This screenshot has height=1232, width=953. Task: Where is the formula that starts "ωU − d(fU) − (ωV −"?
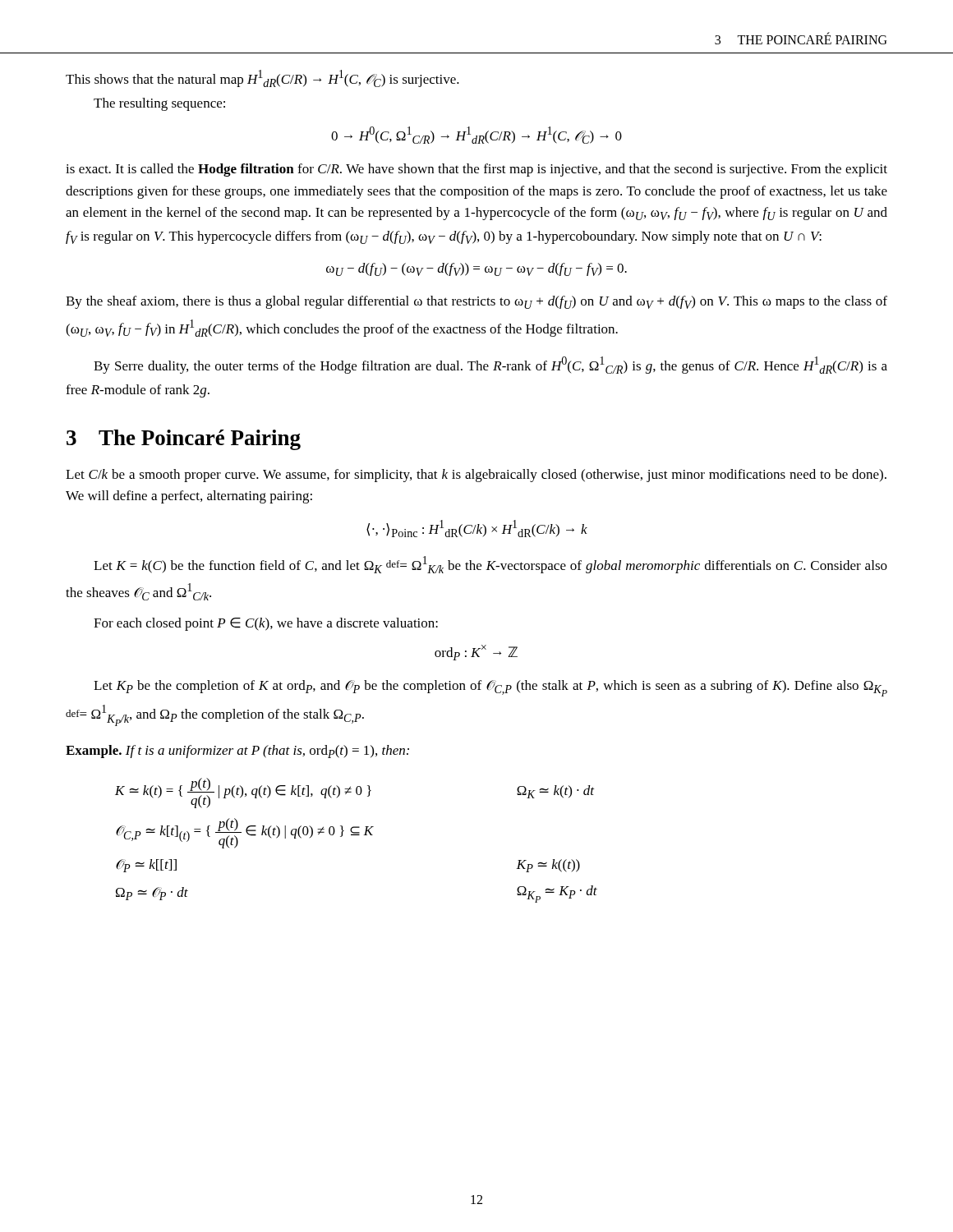coord(476,269)
